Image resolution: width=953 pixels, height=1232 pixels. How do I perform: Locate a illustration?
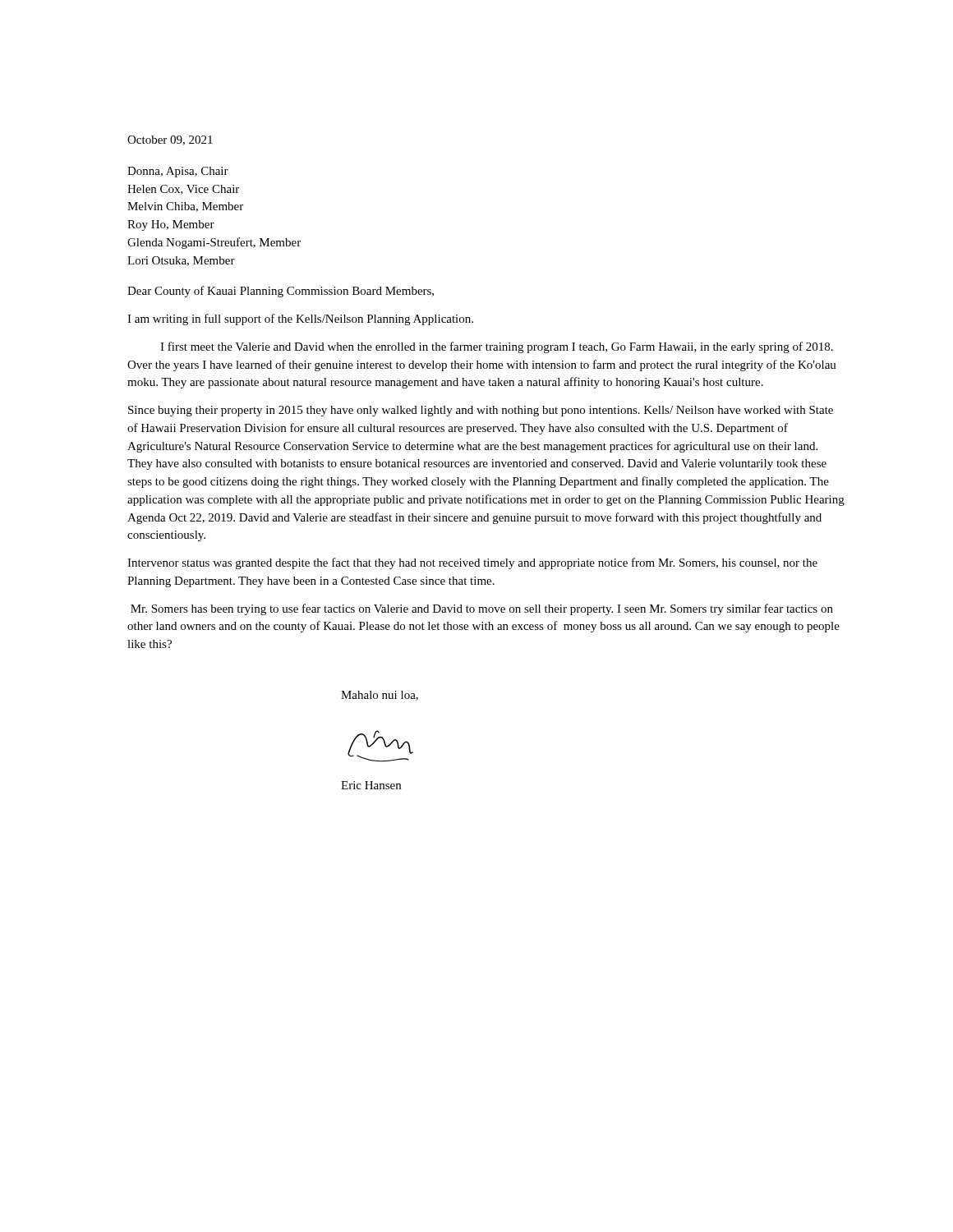(594, 745)
